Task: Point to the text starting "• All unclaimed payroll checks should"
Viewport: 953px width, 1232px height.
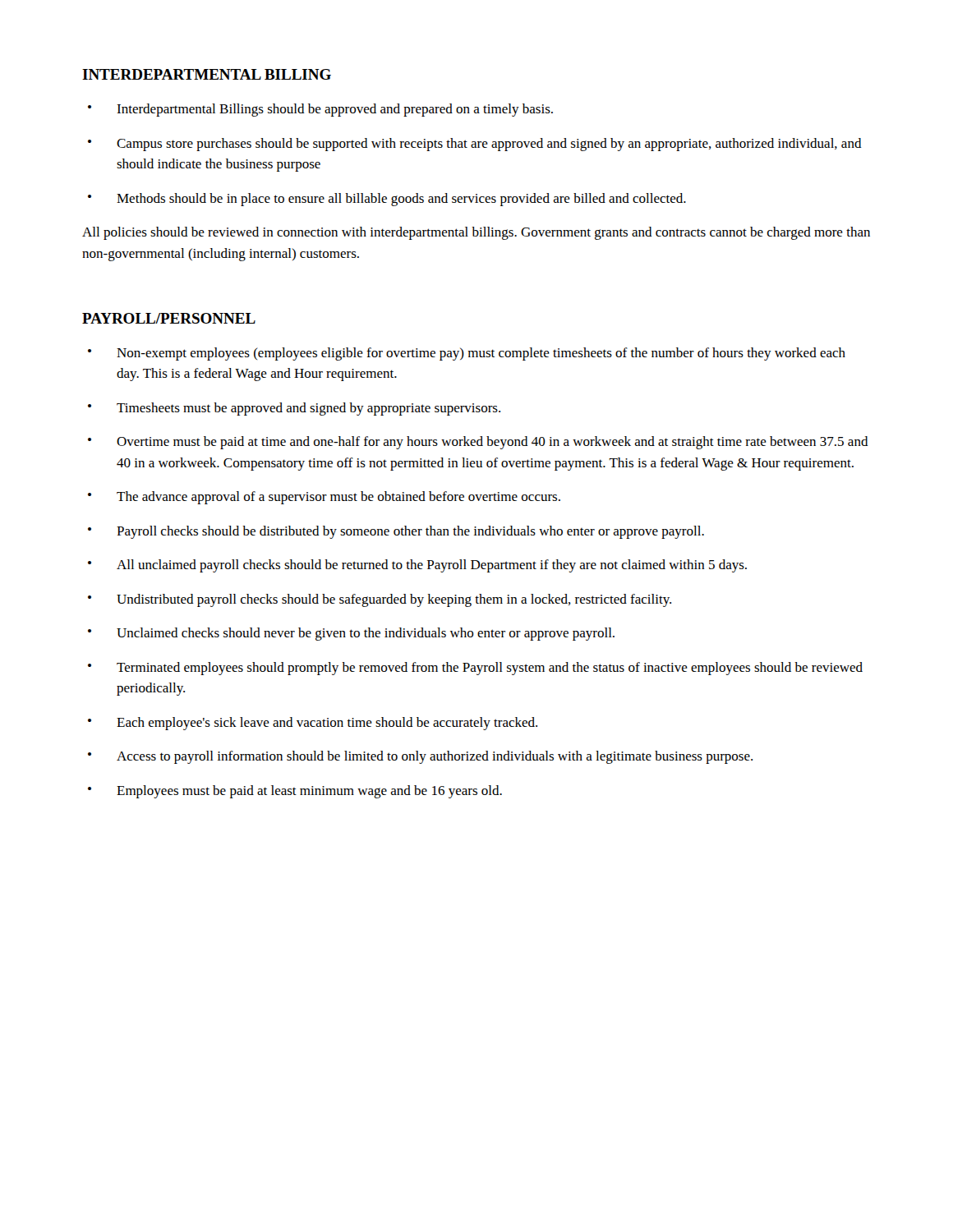Action: coord(476,565)
